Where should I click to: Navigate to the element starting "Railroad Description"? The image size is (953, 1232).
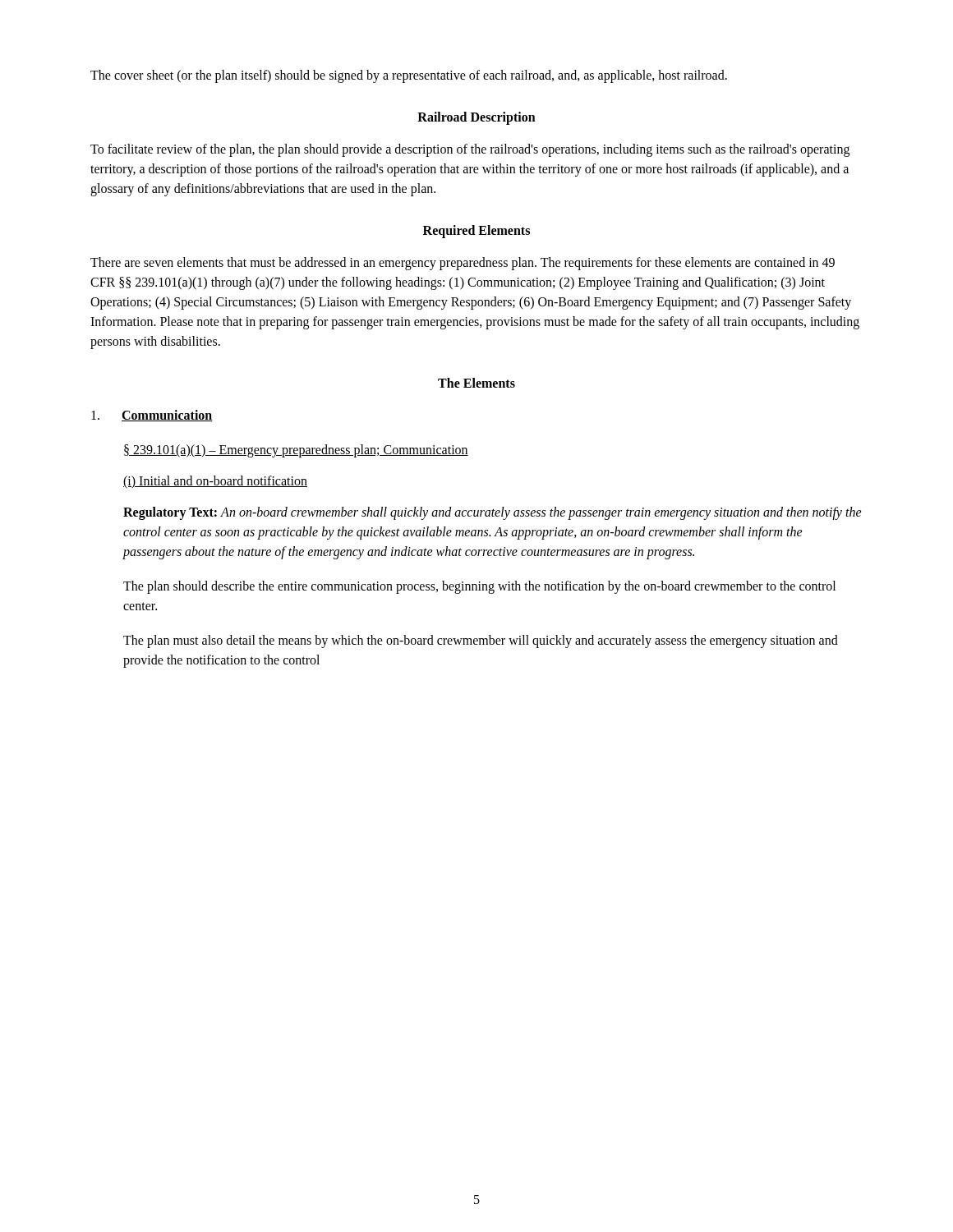click(x=476, y=117)
